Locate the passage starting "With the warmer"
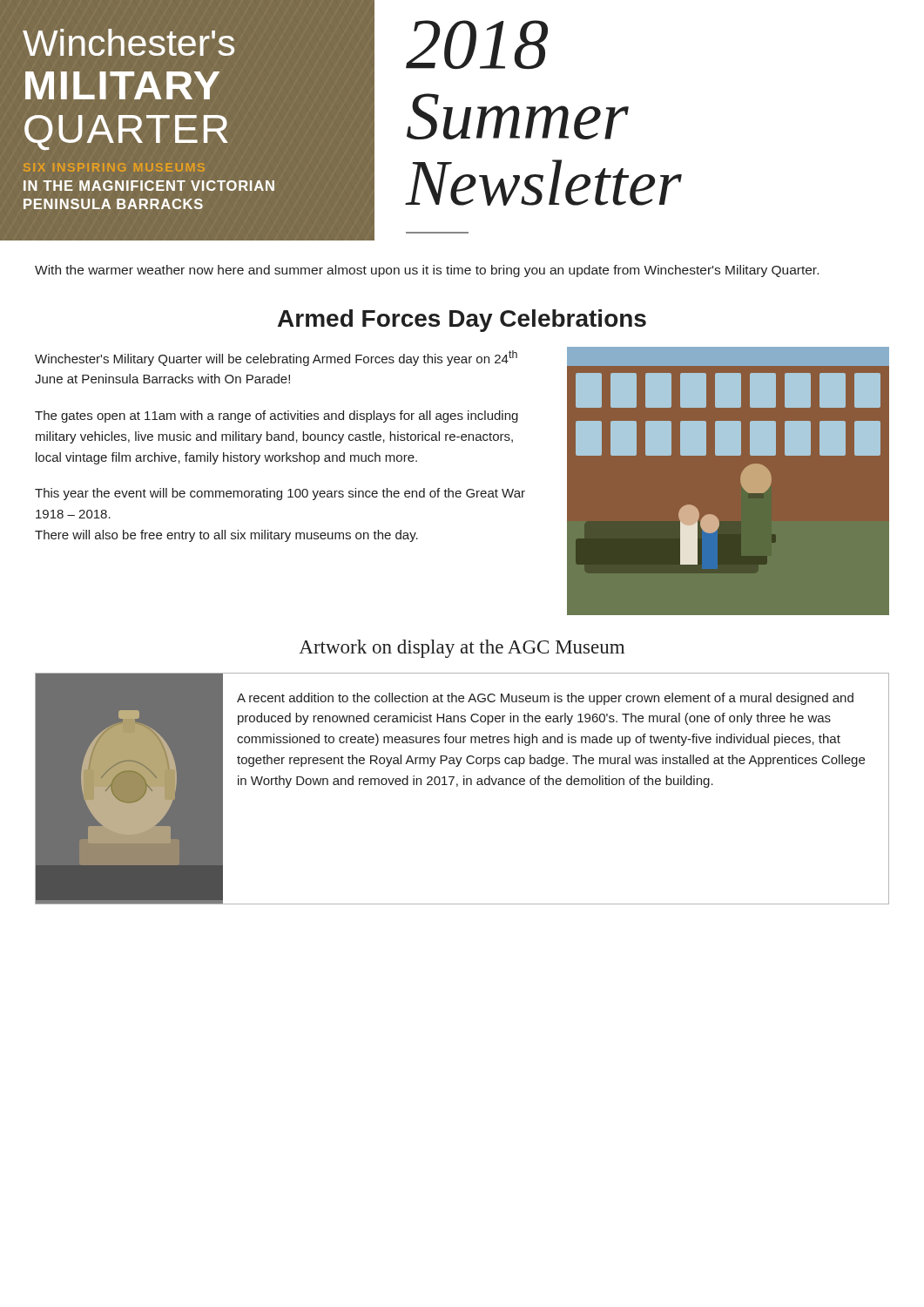This screenshot has height=1307, width=924. [x=427, y=270]
